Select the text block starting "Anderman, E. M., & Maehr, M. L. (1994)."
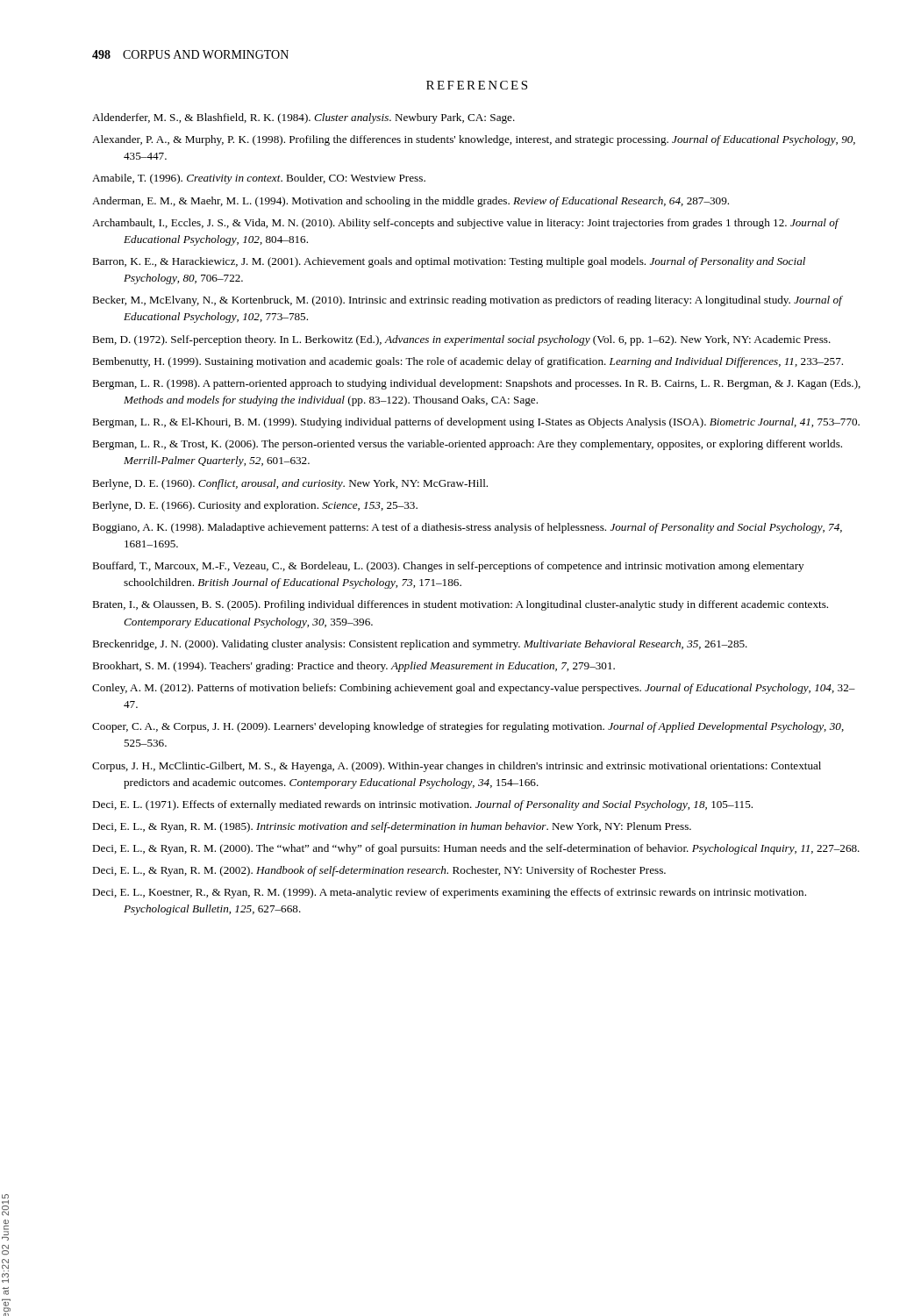921x1316 pixels. tap(411, 200)
